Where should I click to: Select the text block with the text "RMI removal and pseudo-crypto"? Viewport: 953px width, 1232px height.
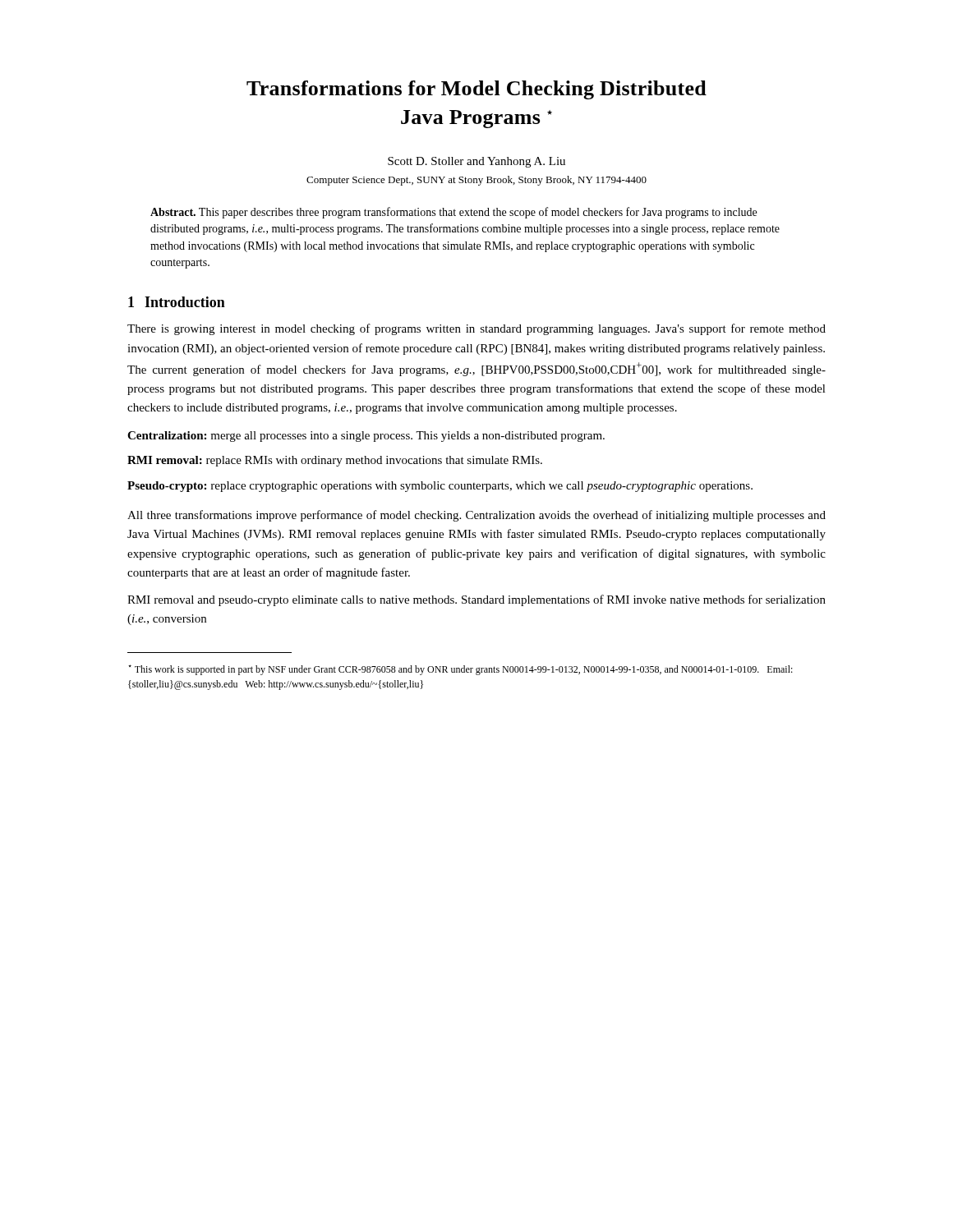tap(476, 609)
